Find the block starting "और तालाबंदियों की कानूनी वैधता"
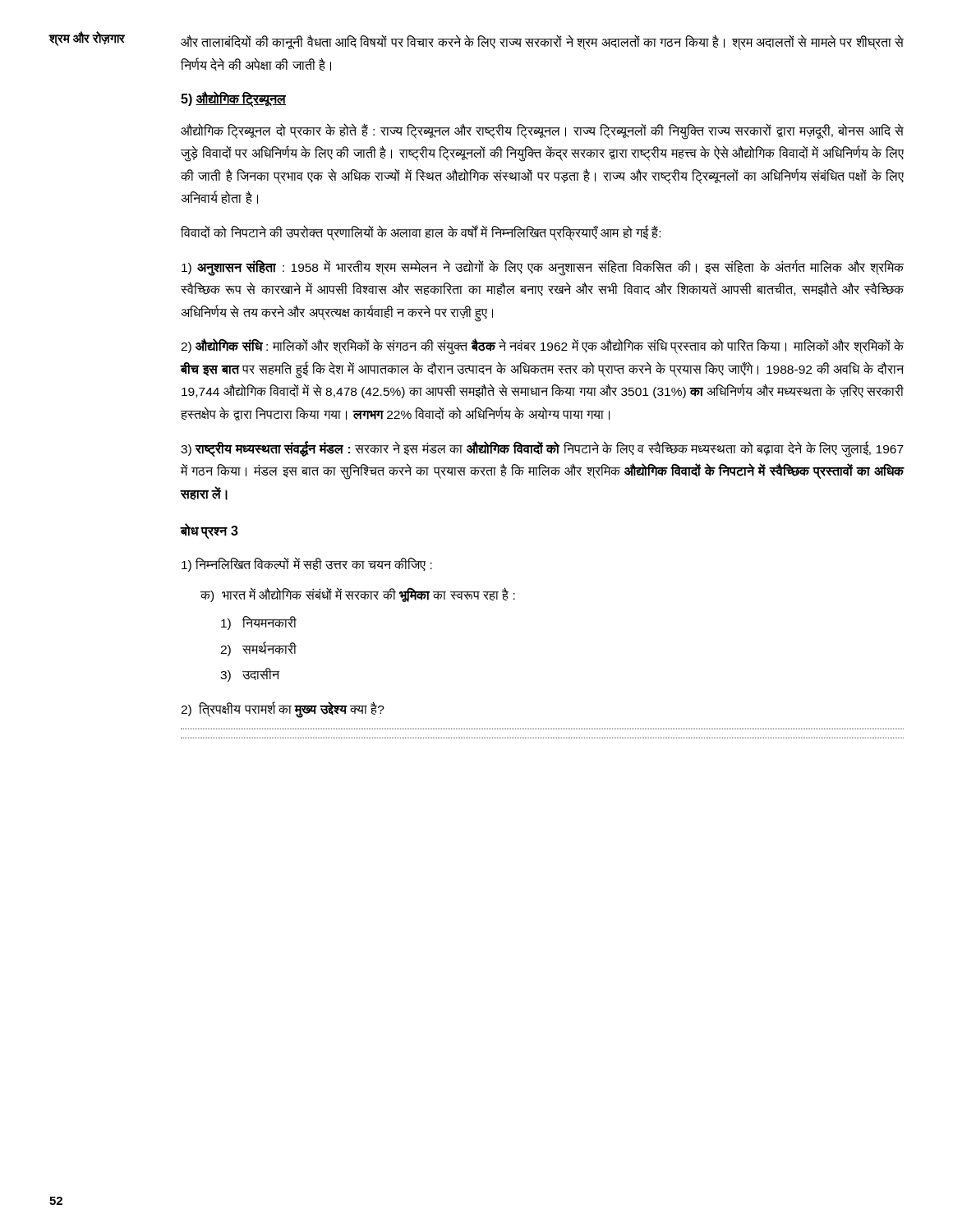The width and height of the screenshot is (953, 1232). tap(542, 54)
